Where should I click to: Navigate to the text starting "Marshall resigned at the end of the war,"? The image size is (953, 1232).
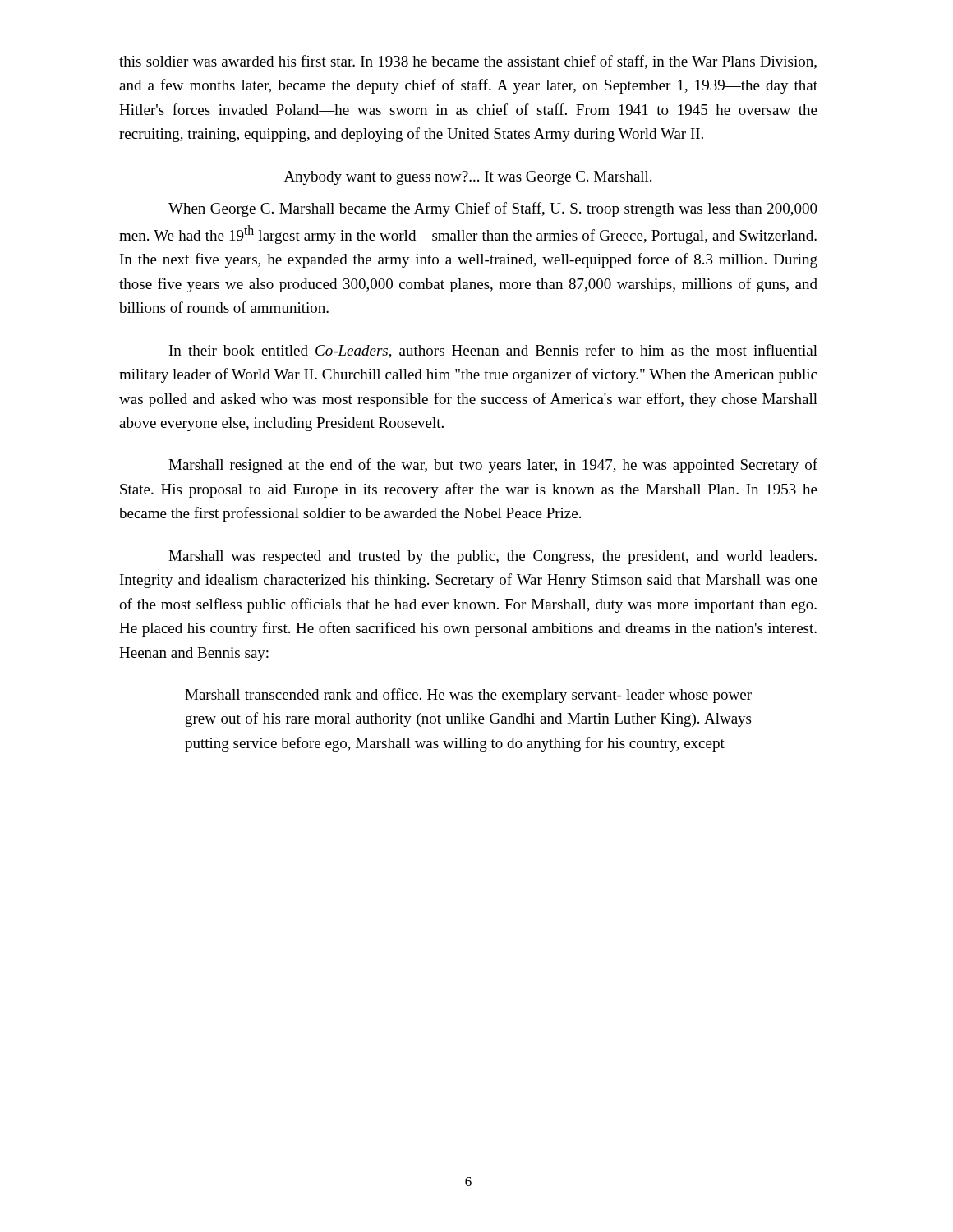coord(468,489)
